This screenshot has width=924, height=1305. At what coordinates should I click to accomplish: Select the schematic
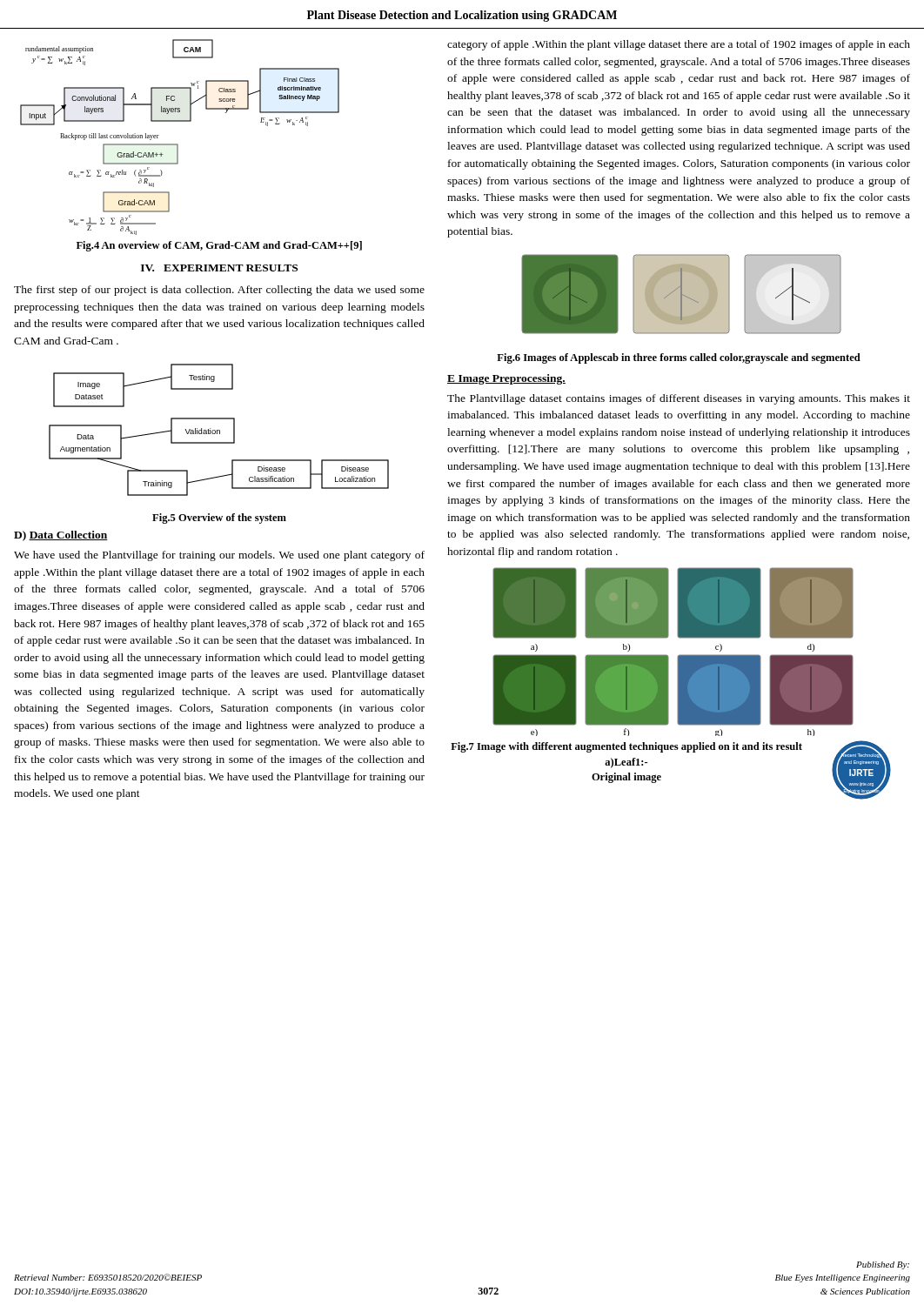coord(219,136)
